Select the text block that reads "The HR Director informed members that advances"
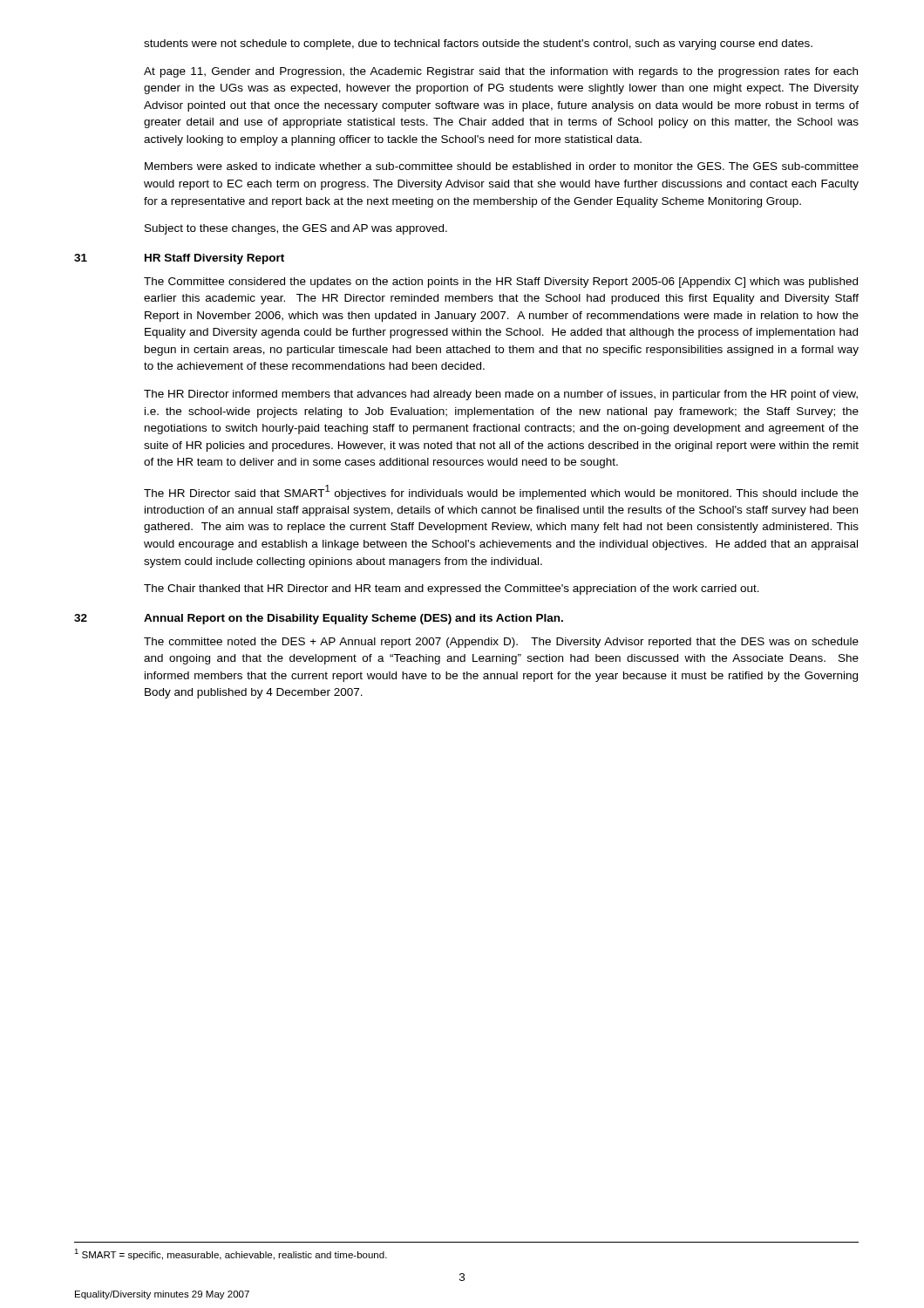The height and width of the screenshot is (1308, 924). click(x=501, y=428)
